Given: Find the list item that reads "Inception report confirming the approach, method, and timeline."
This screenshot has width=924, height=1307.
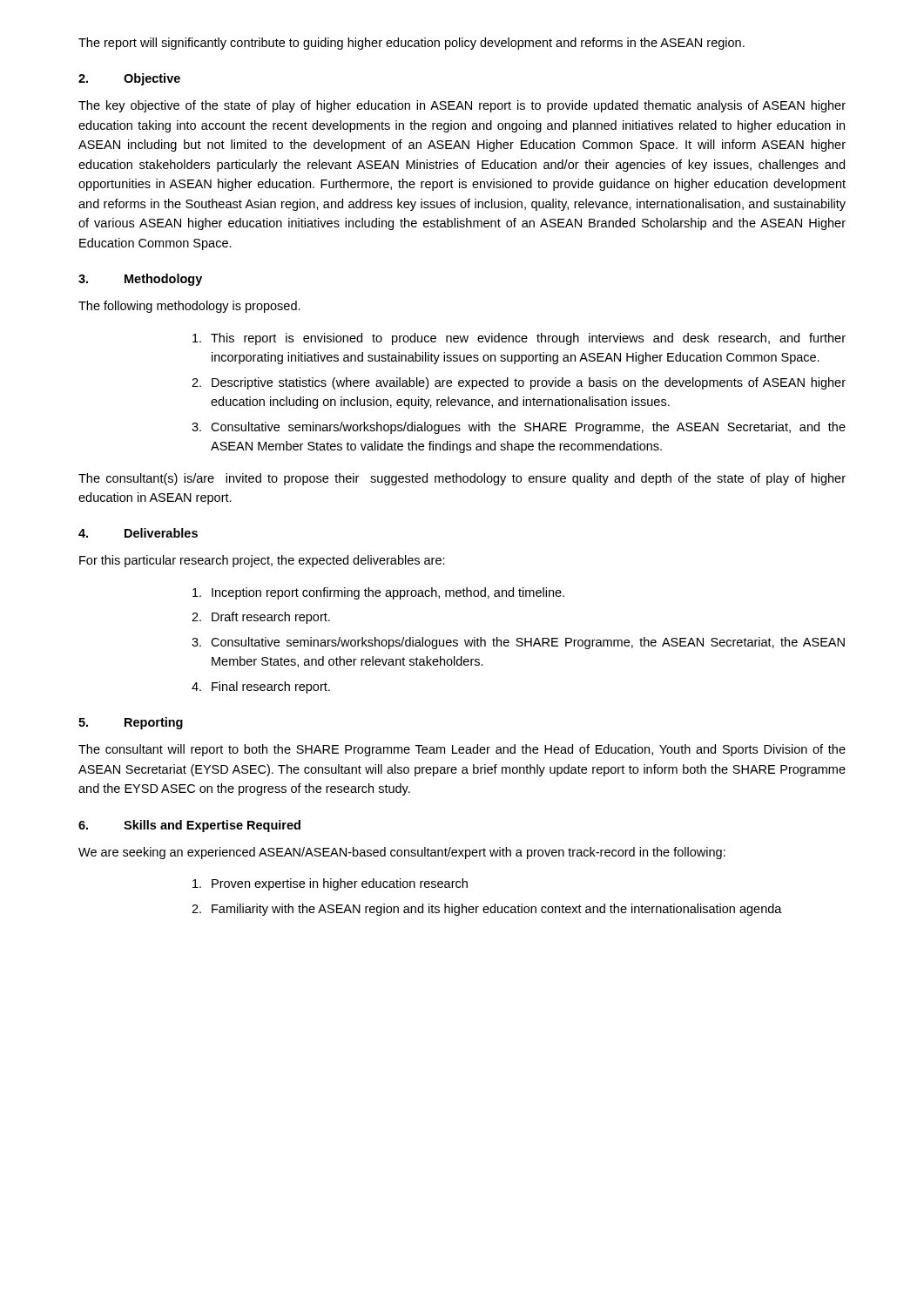Looking at the screenshot, I should [x=501, y=593].
